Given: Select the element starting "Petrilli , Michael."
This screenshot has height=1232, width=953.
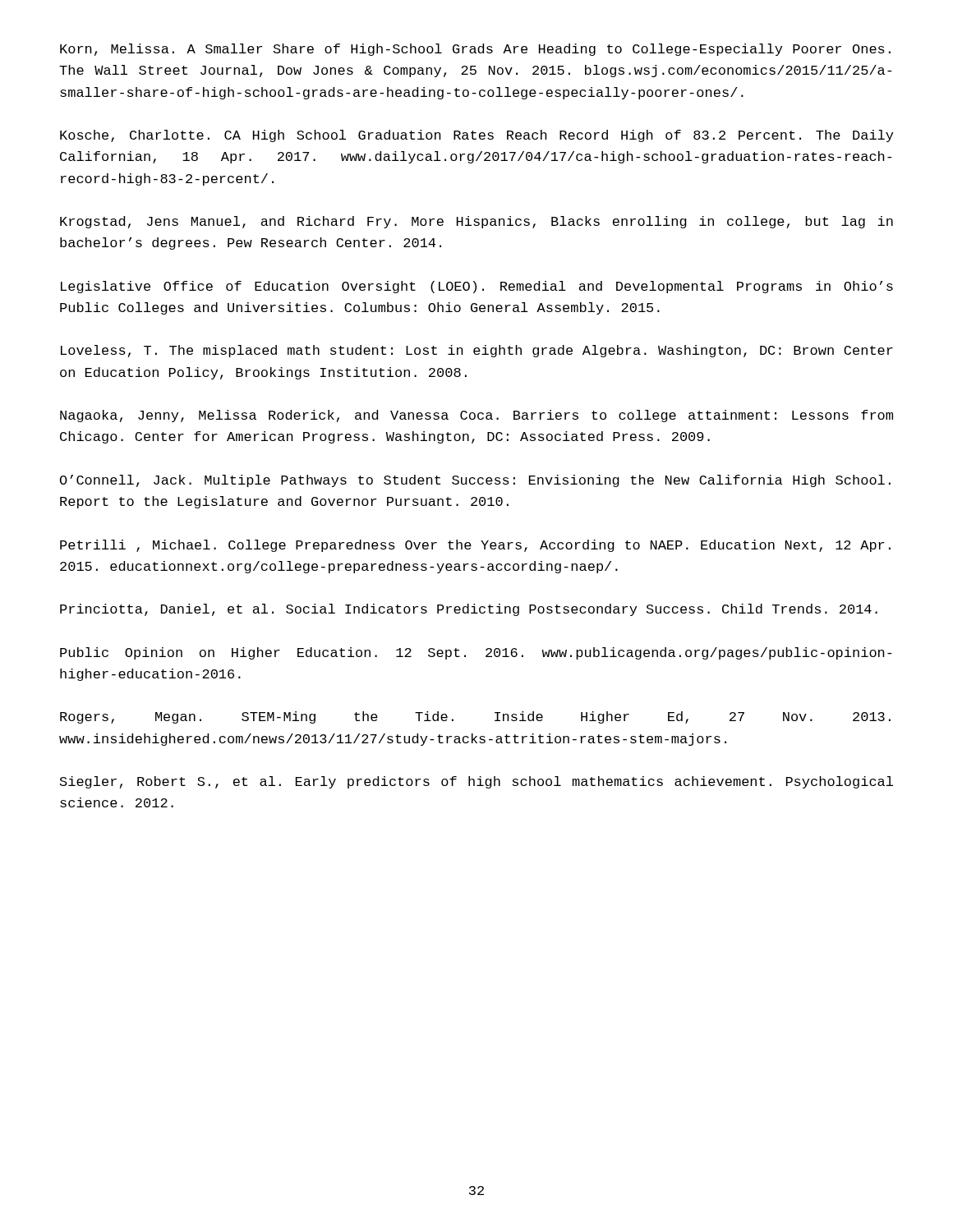Looking at the screenshot, I should tap(476, 556).
